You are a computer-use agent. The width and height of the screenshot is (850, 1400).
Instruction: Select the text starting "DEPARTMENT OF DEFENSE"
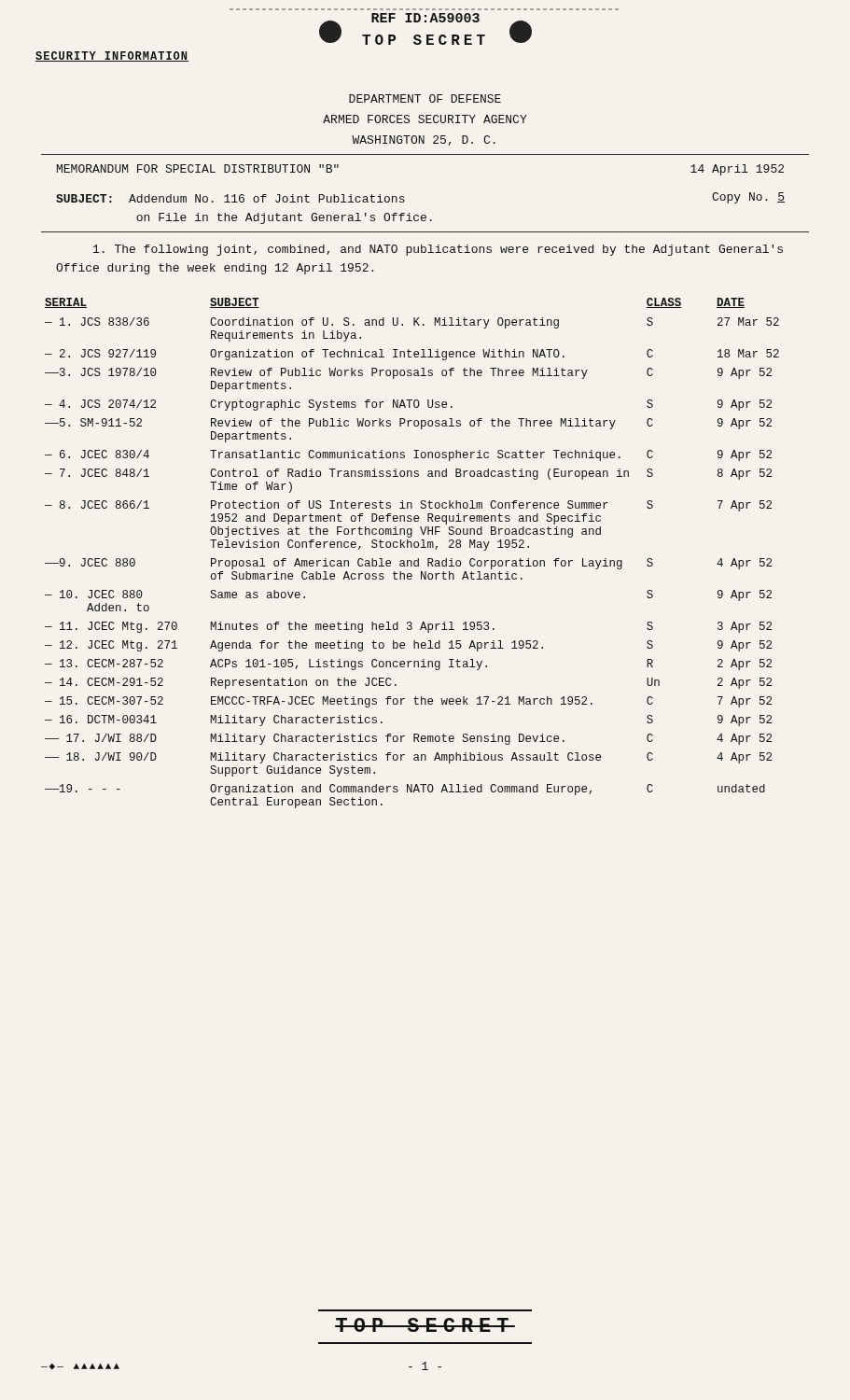pyautogui.click(x=425, y=120)
